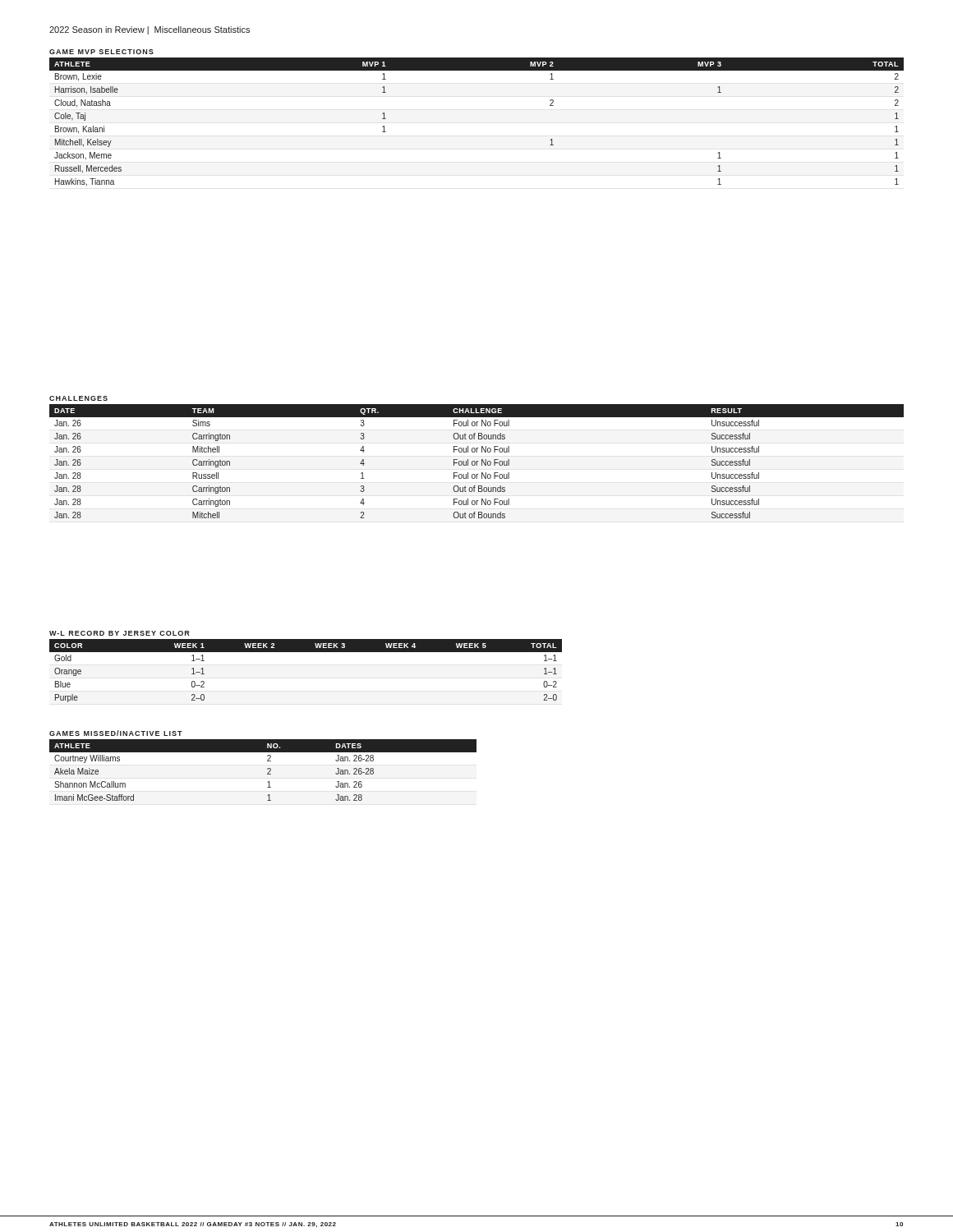This screenshot has height=1232, width=953.
Task: Click where it says "Game MVP Selections"
Action: [102, 52]
